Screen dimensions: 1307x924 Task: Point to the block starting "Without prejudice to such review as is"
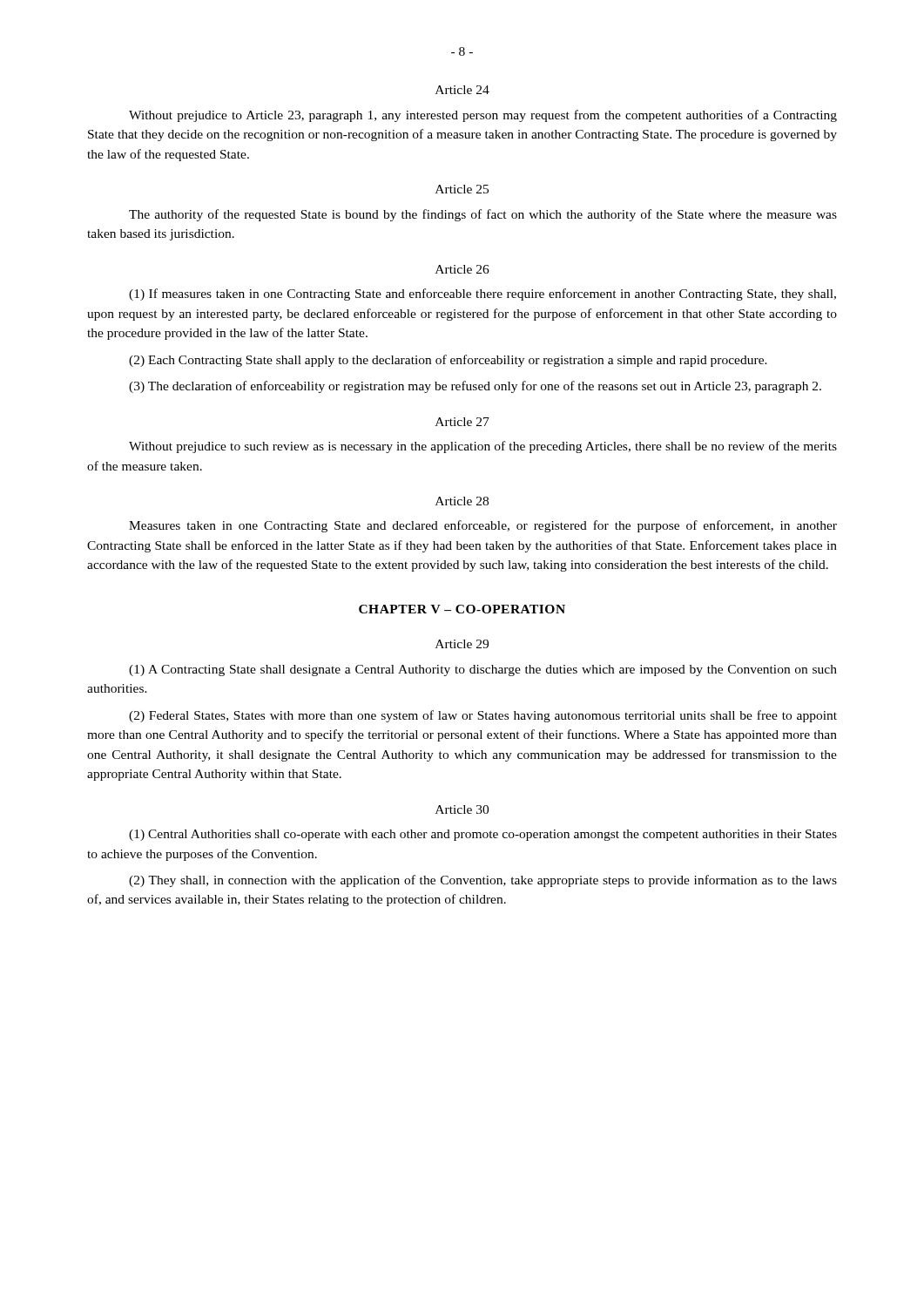point(462,456)
